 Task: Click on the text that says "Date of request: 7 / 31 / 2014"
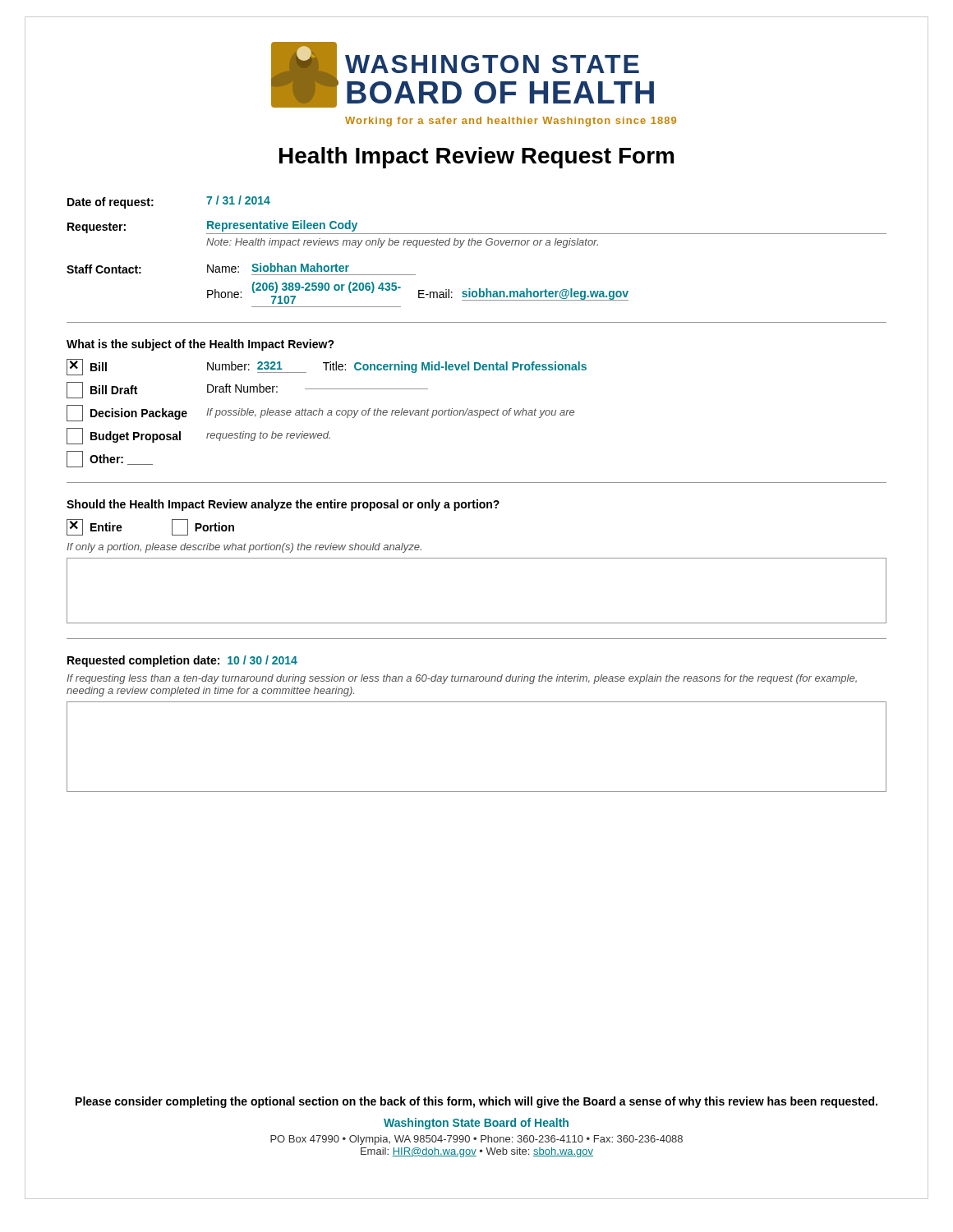click(114, 202)
